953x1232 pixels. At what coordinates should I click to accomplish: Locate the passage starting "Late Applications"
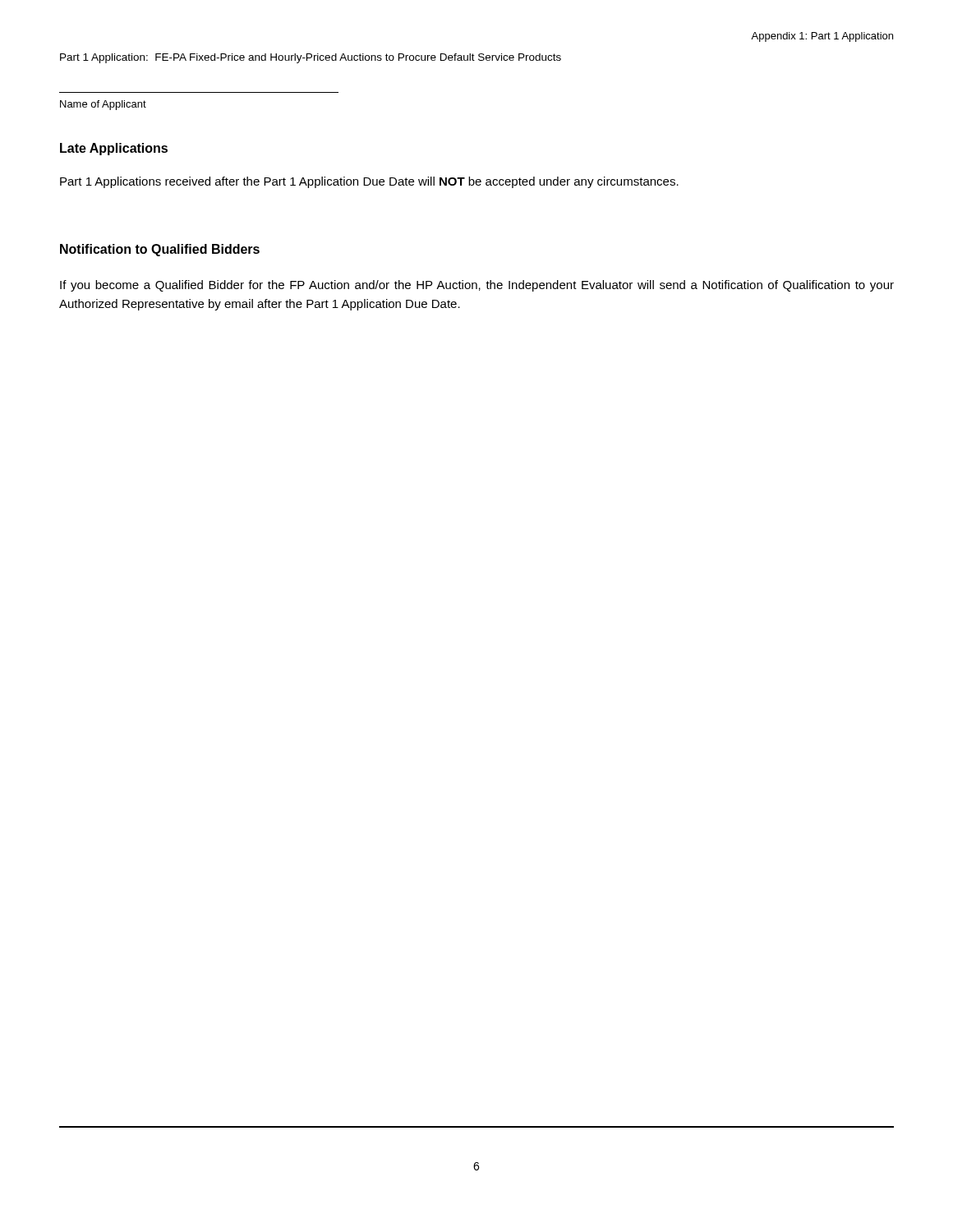coord(114,148)
